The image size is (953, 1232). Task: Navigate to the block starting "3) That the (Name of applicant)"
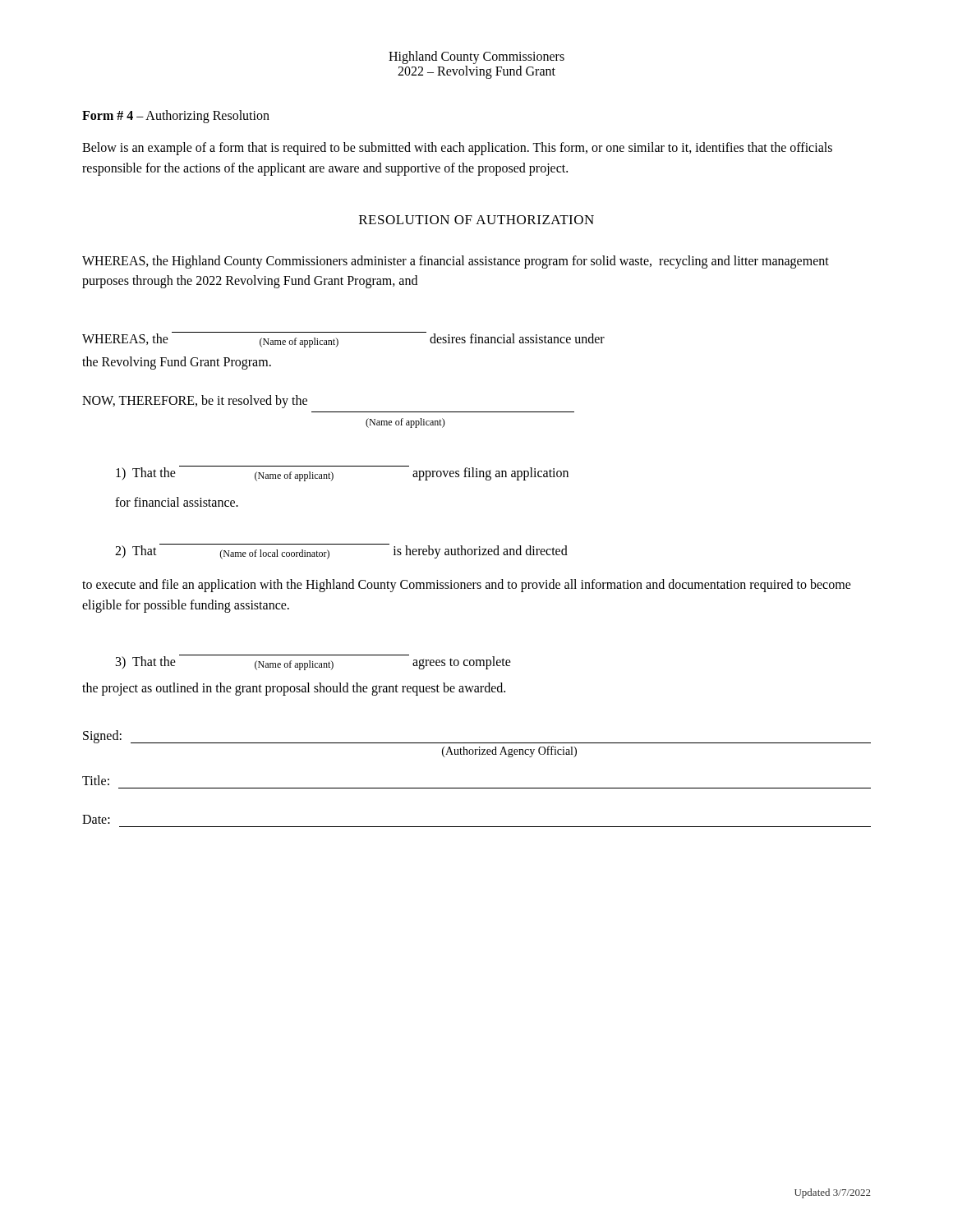point(313,653)
